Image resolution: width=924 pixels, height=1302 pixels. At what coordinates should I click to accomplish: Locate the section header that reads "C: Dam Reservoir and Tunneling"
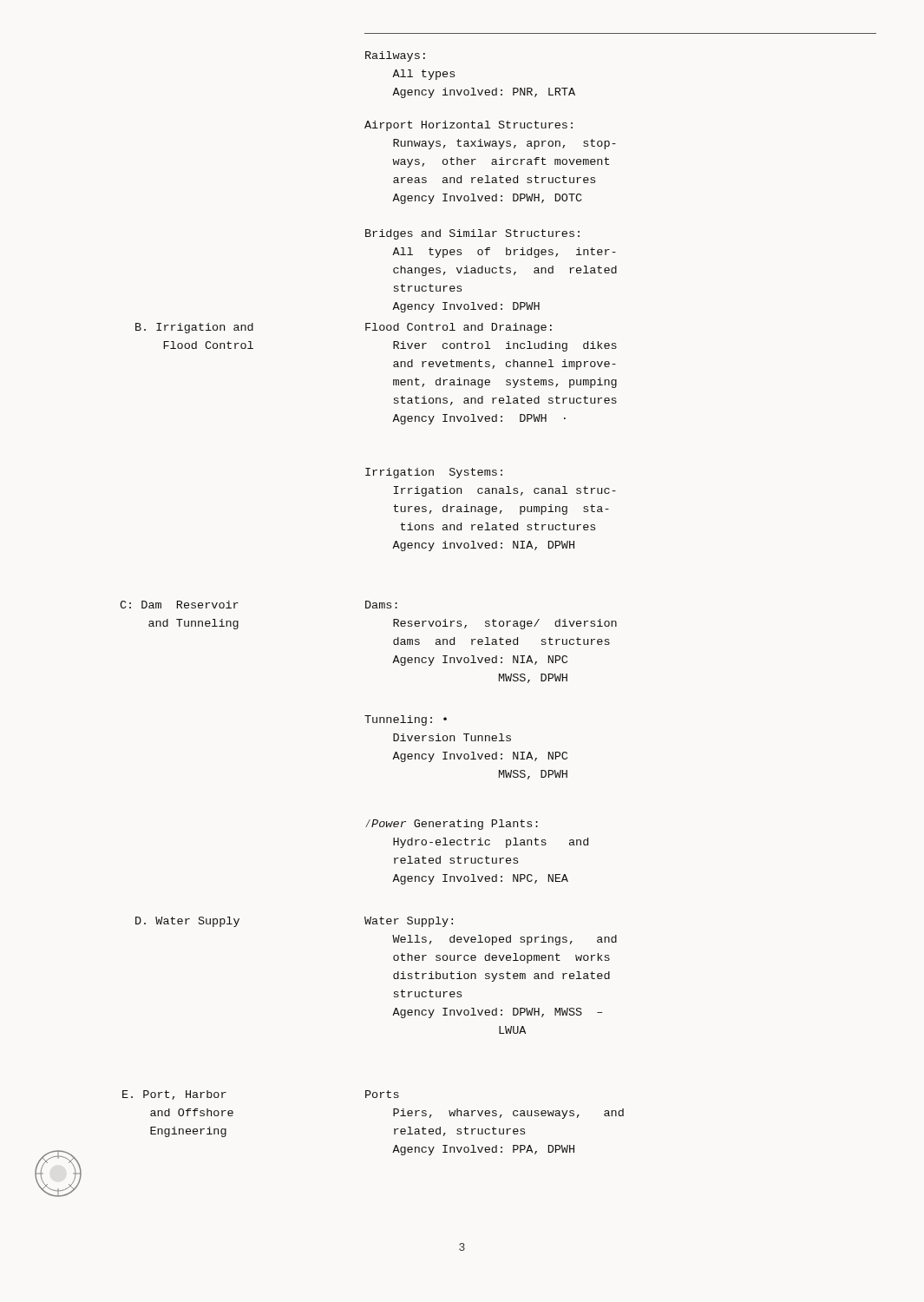pos(179,614)
